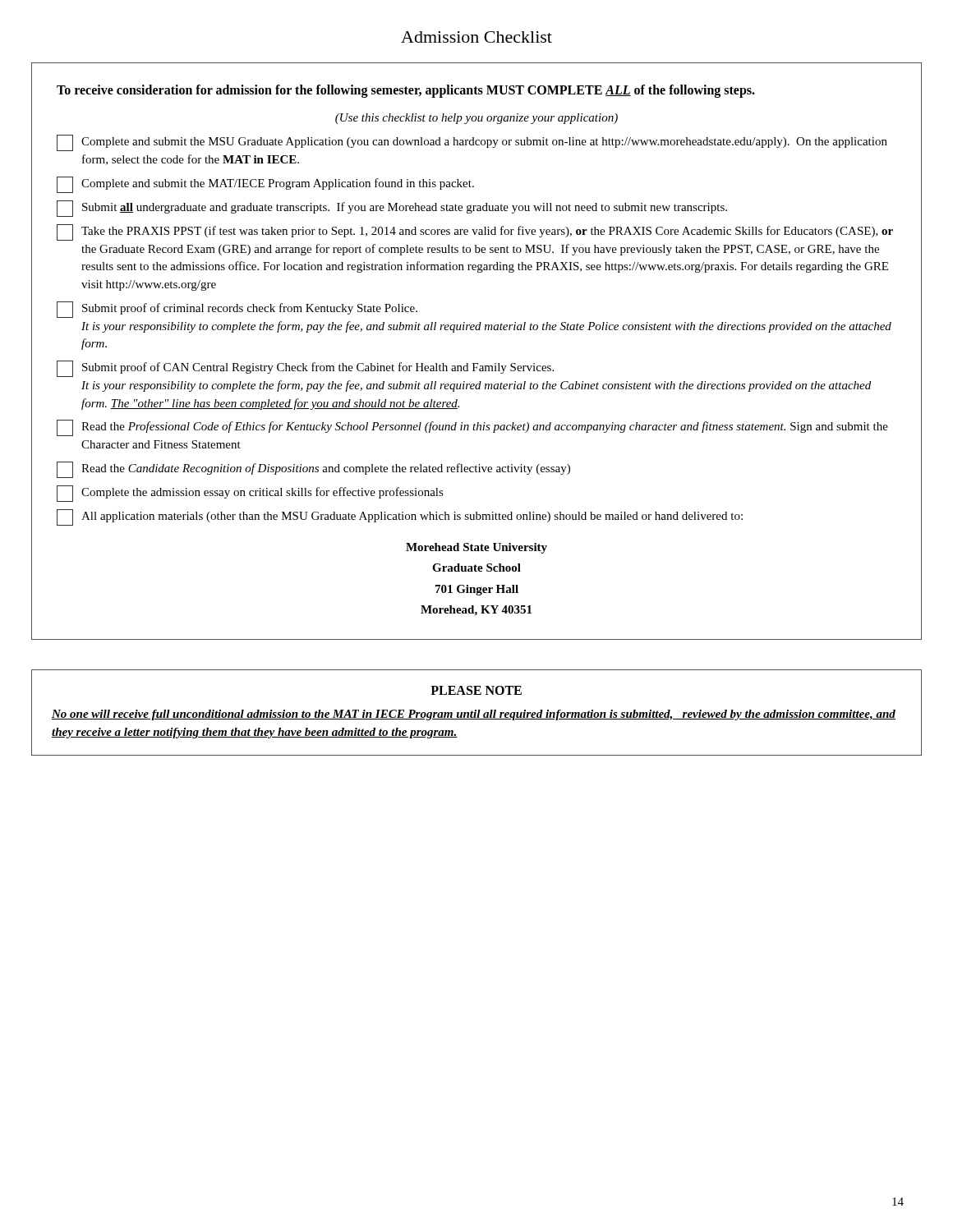The image size is (953, 1232).
Task: Click on the text block with the text "To receive consideration for admission for"
Action: click(x=406, y=91)
